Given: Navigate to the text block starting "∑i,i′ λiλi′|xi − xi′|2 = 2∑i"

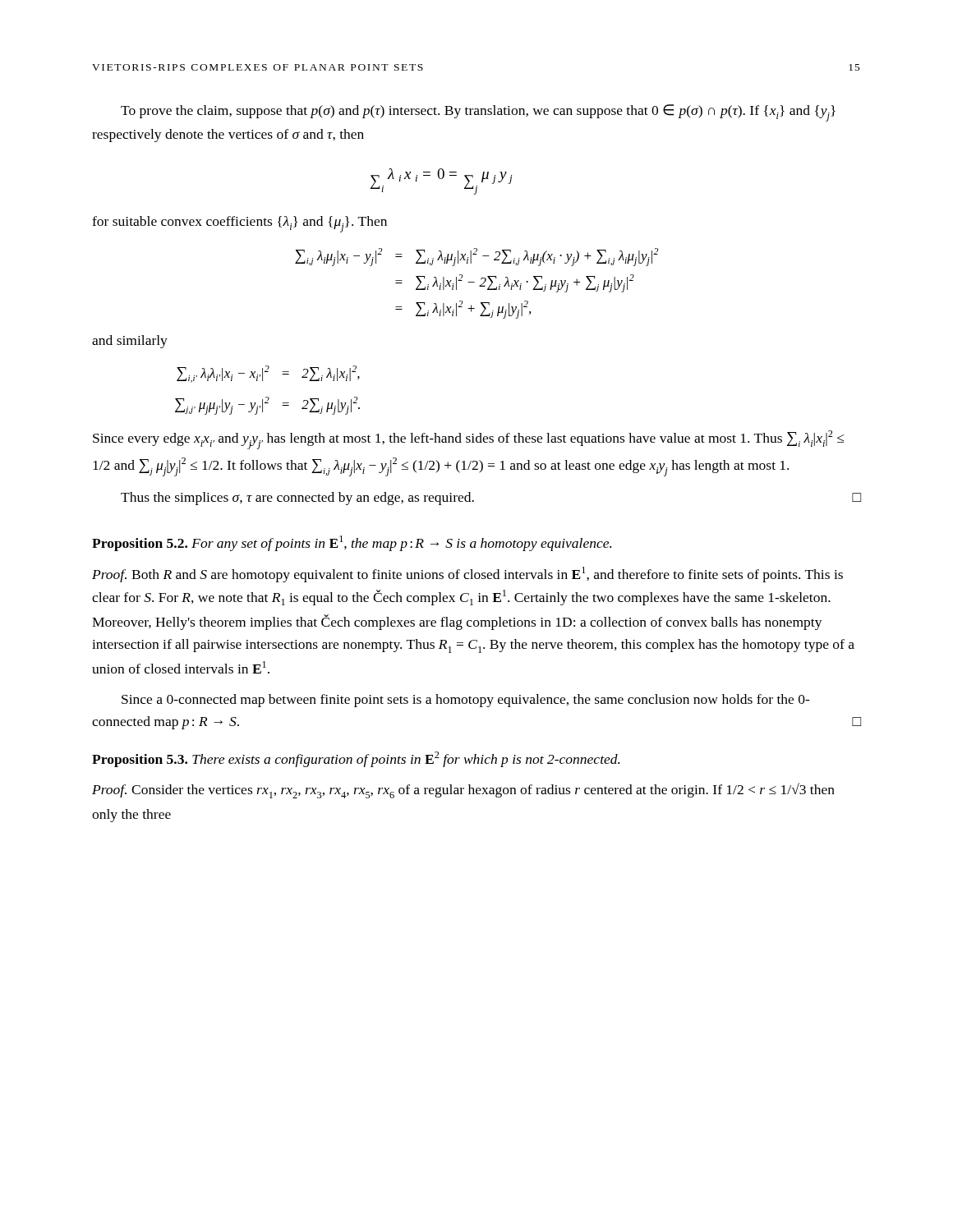Looking at the screenshot, I should click(x=268, y=374).
